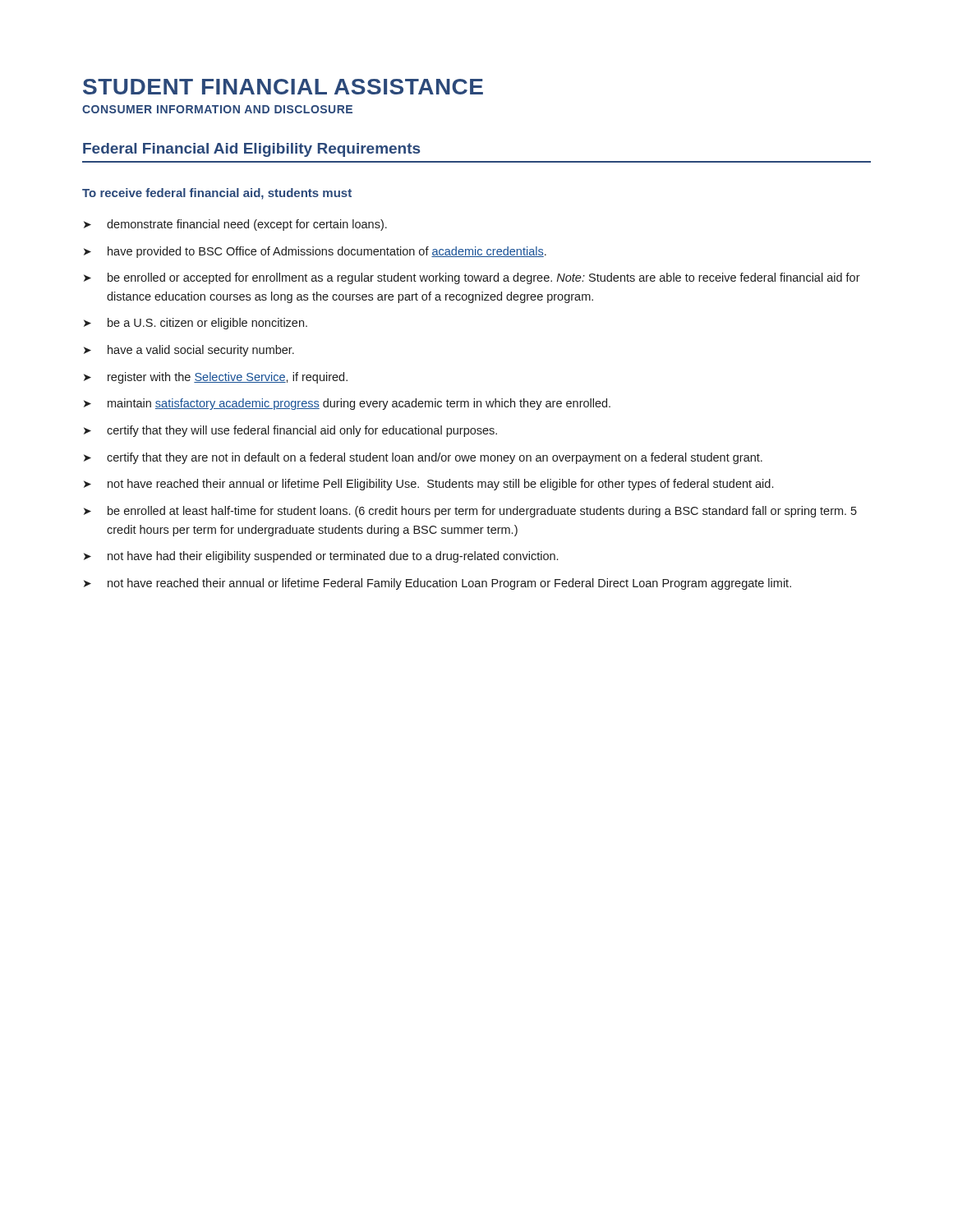
Task: Click on the region starting "➤ have provided to BSC Office of"
Action: click(x=476, y=251)
